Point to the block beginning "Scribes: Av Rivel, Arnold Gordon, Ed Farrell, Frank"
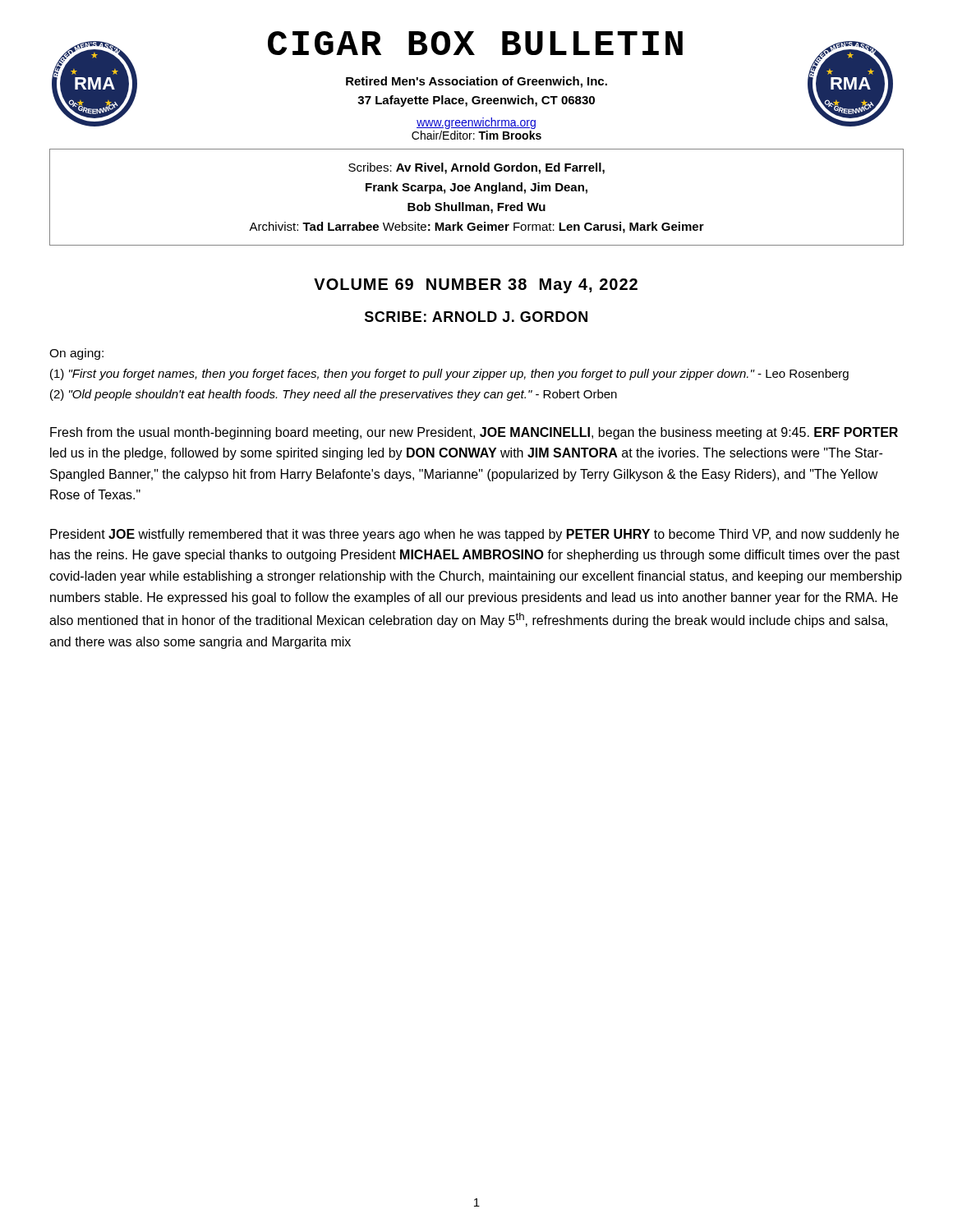Viewport: 953px width, 1232px height. click(x=476, y=197)
